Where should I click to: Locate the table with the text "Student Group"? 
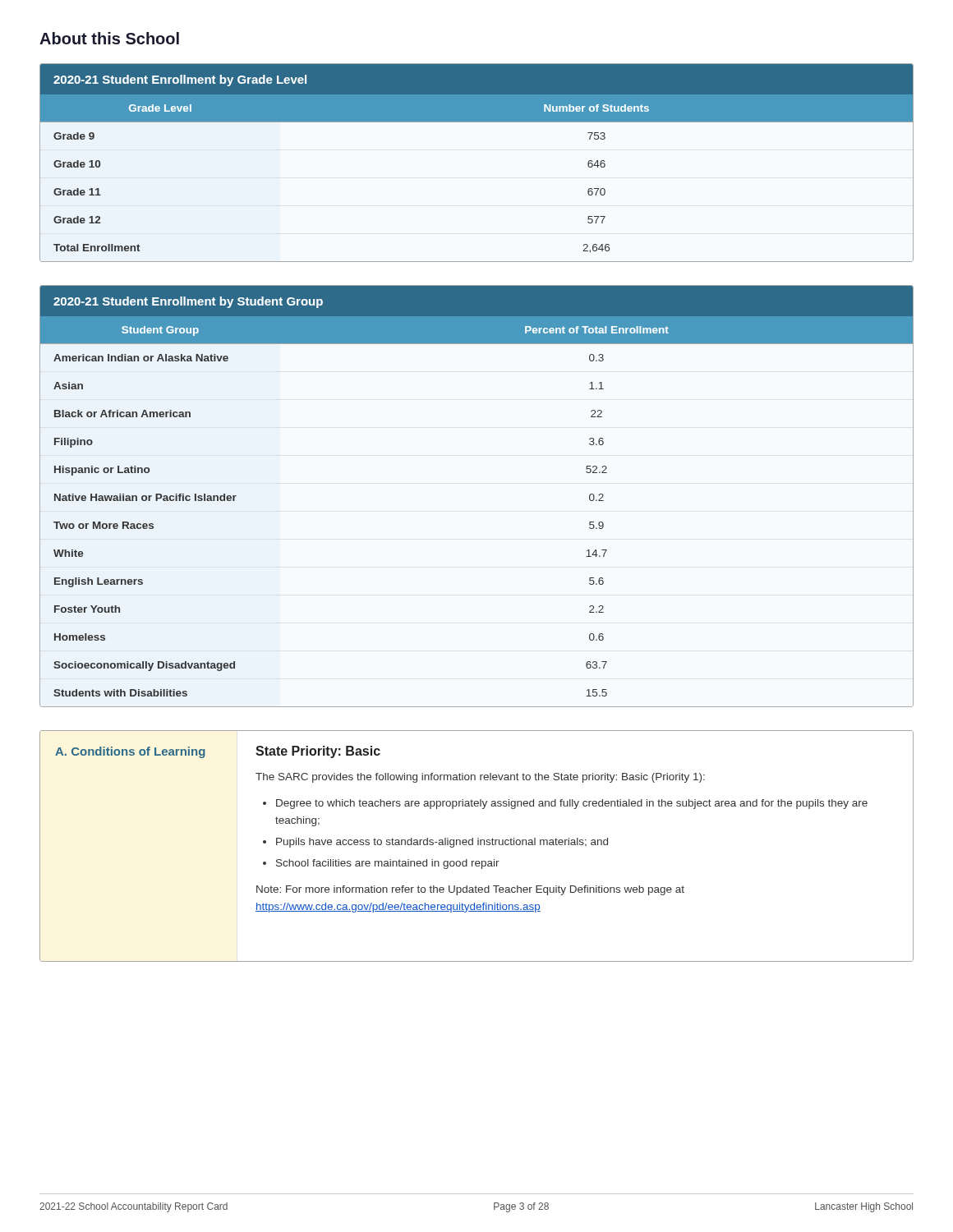coord(476,496)
